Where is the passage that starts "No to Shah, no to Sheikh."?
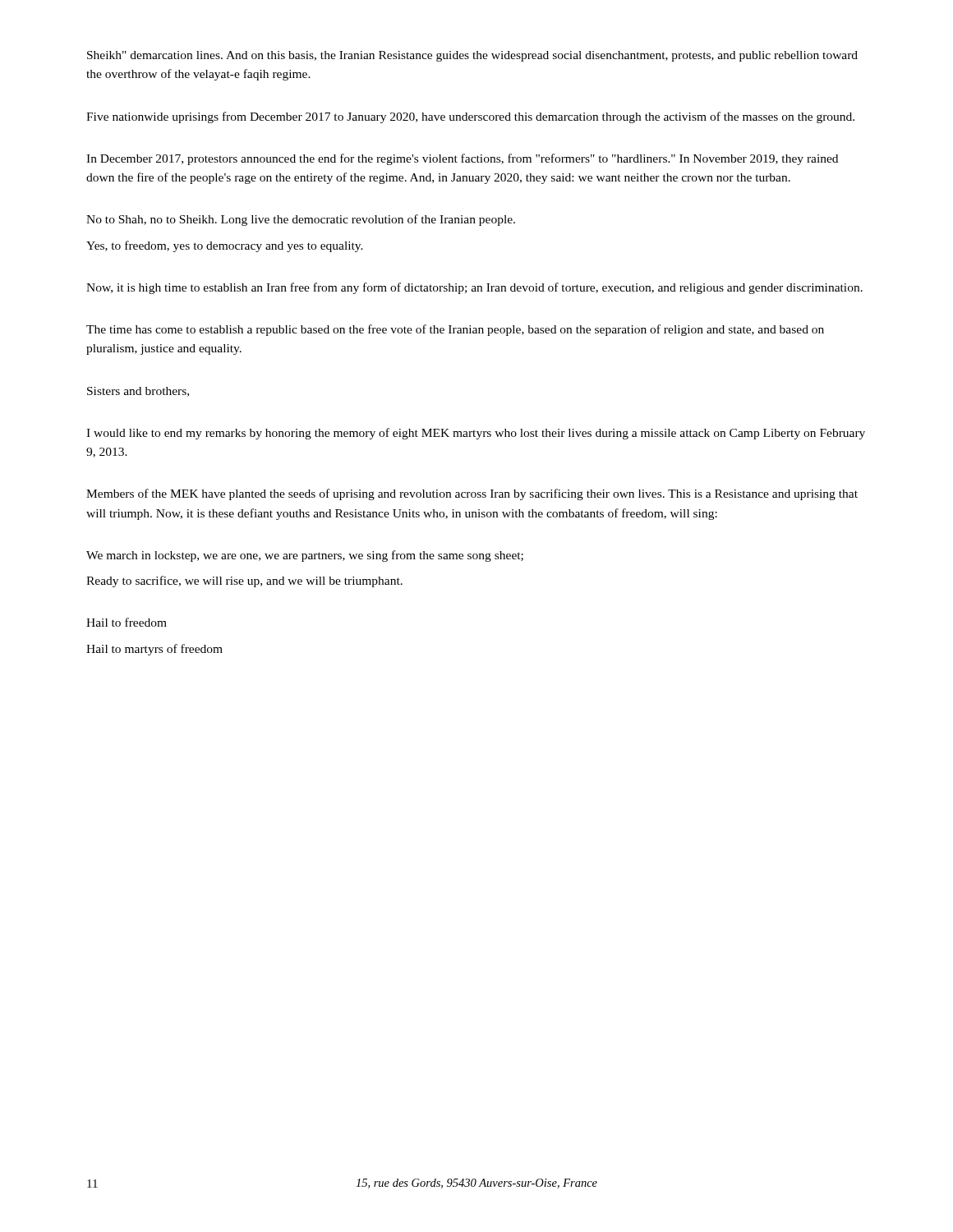The height and width of the screenshot is (1232, 953). [301, 219]
